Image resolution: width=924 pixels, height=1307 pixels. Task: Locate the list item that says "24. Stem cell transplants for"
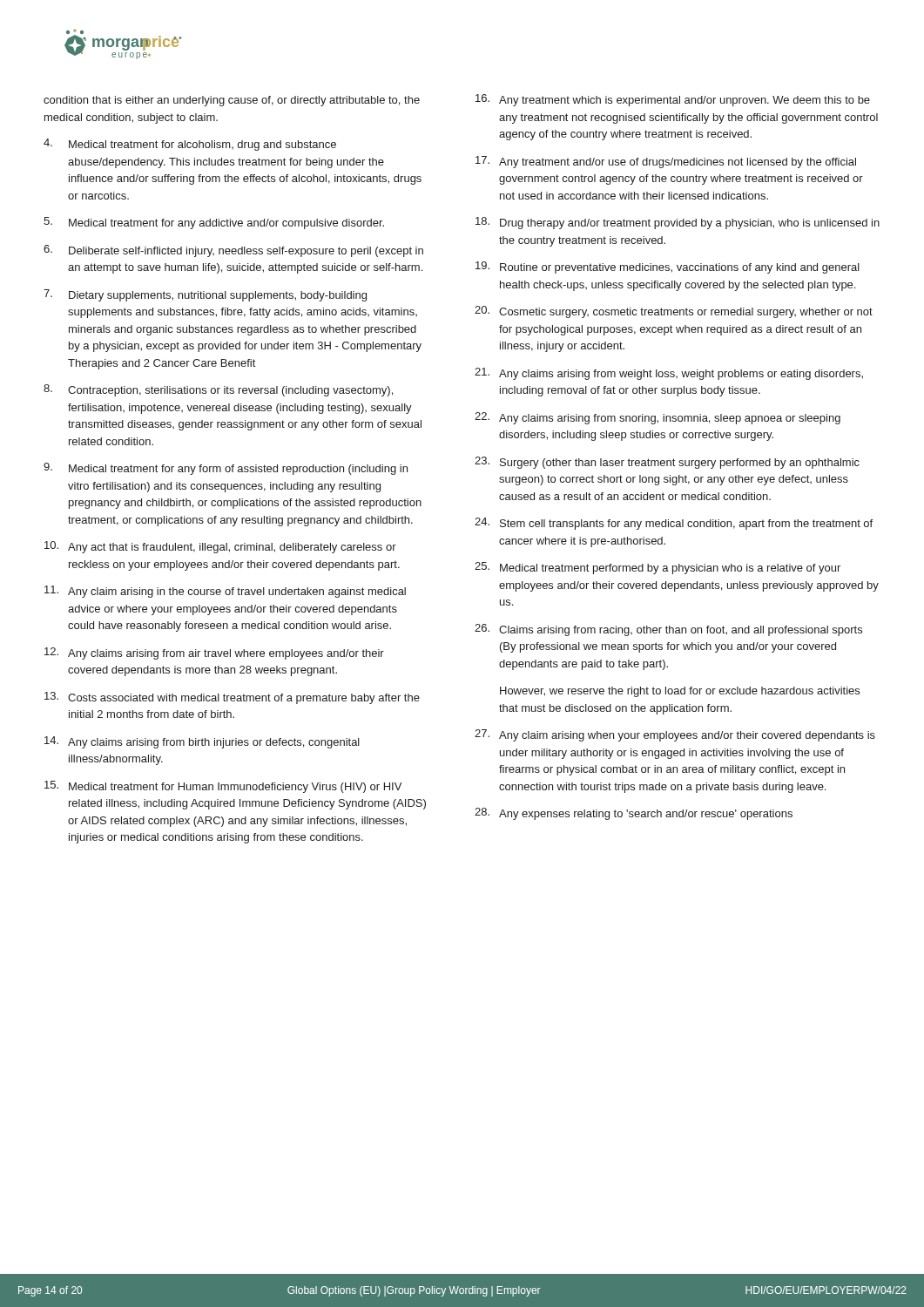(678, 532)
